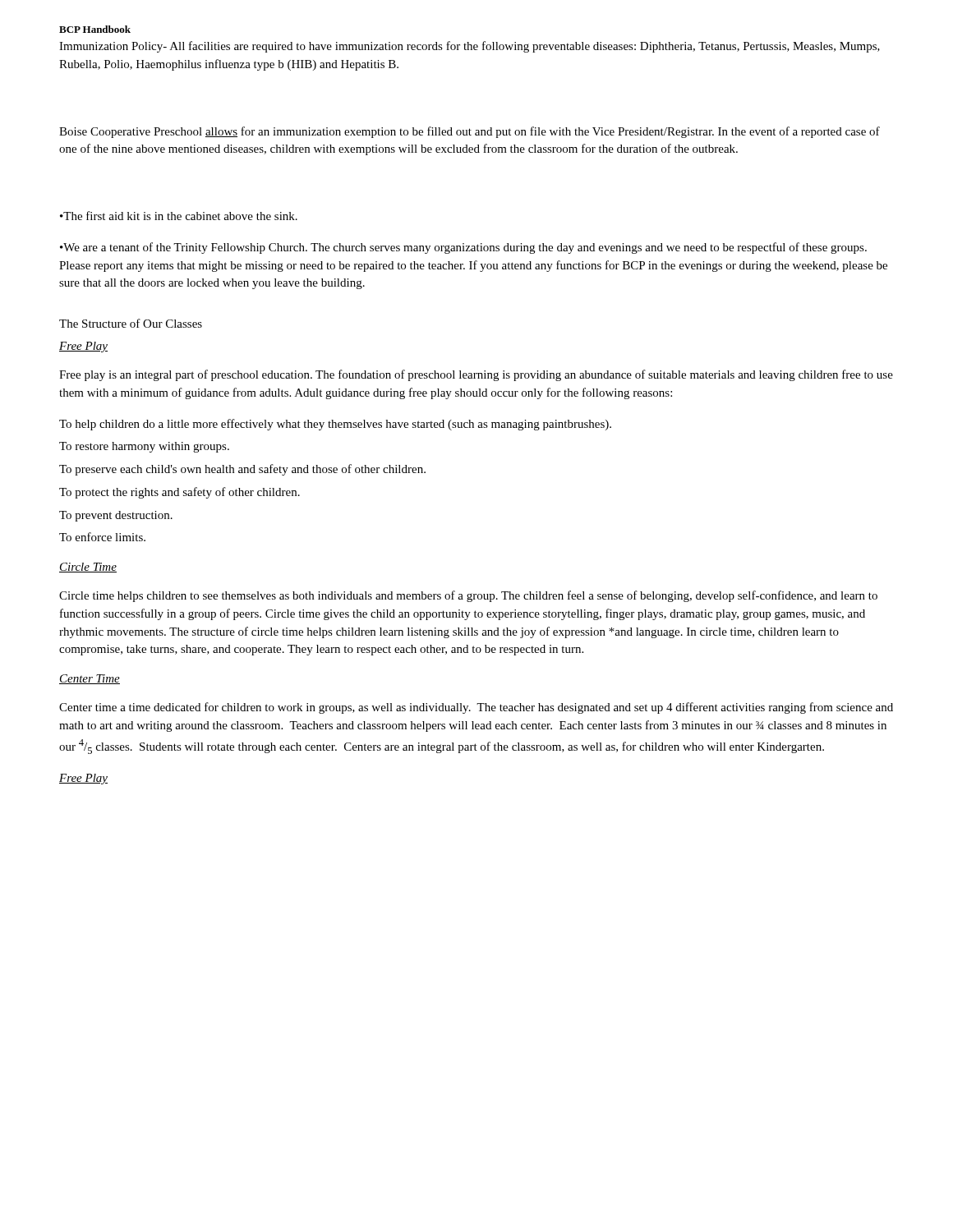Locate the block of text that opens with "•We are a tenant"

pos(474,265)
